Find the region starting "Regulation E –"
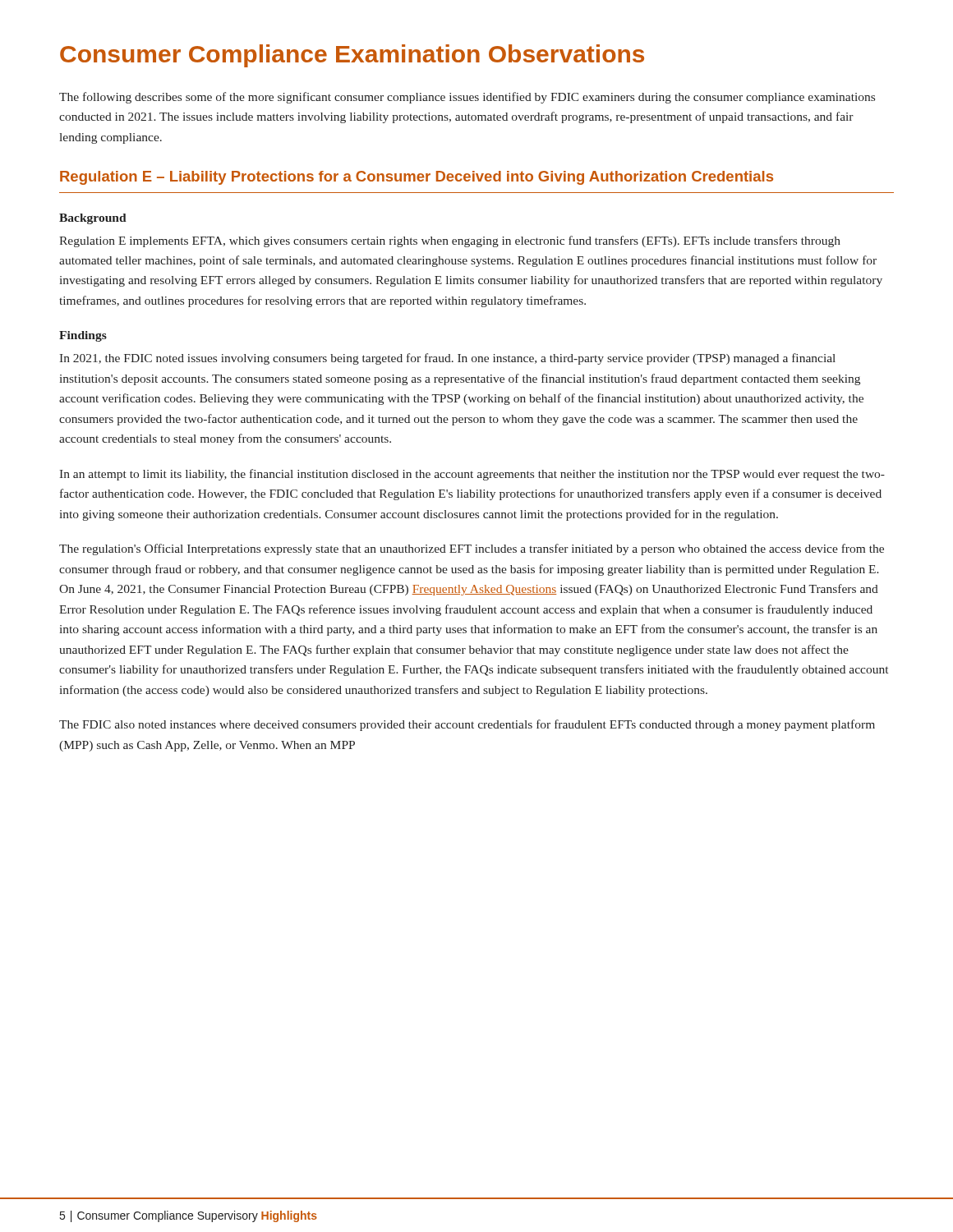This screenshot has width=953, height=1232. coord(476,180)
